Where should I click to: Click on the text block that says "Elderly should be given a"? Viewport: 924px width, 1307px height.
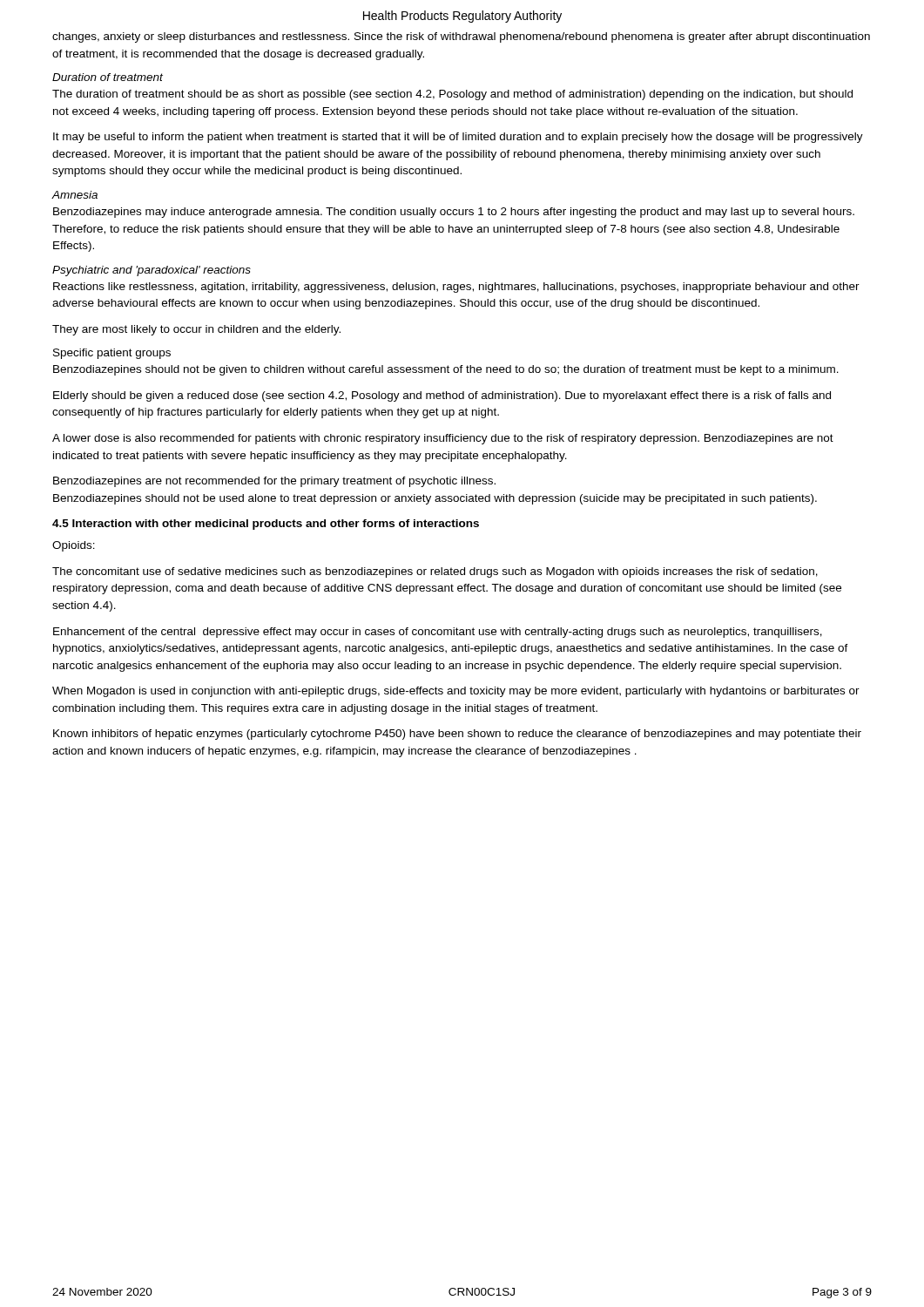pyautogui.click(x=462, y=404)
